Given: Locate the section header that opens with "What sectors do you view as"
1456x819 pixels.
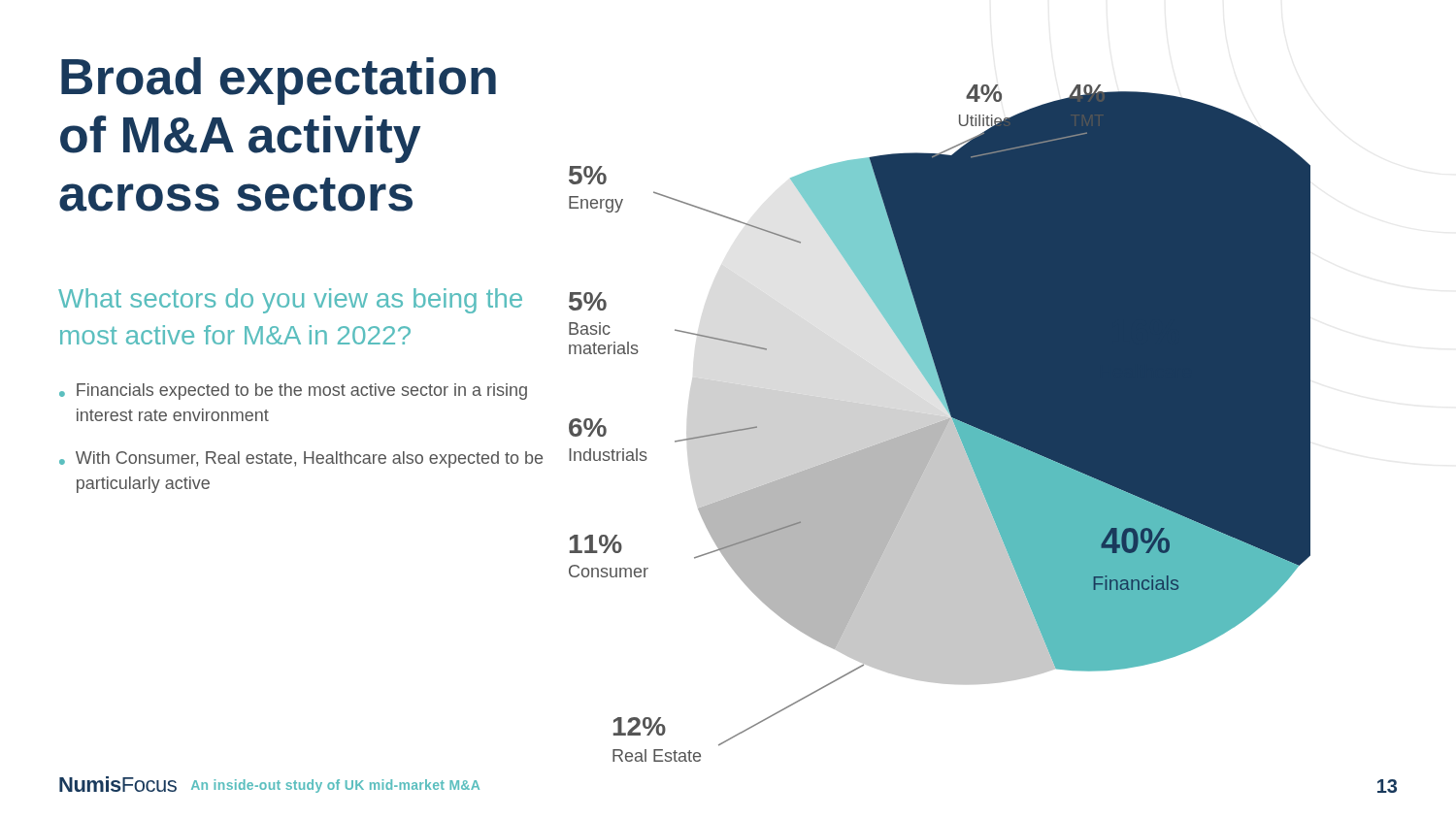Looking at the screenshot, I should point(291,317).
